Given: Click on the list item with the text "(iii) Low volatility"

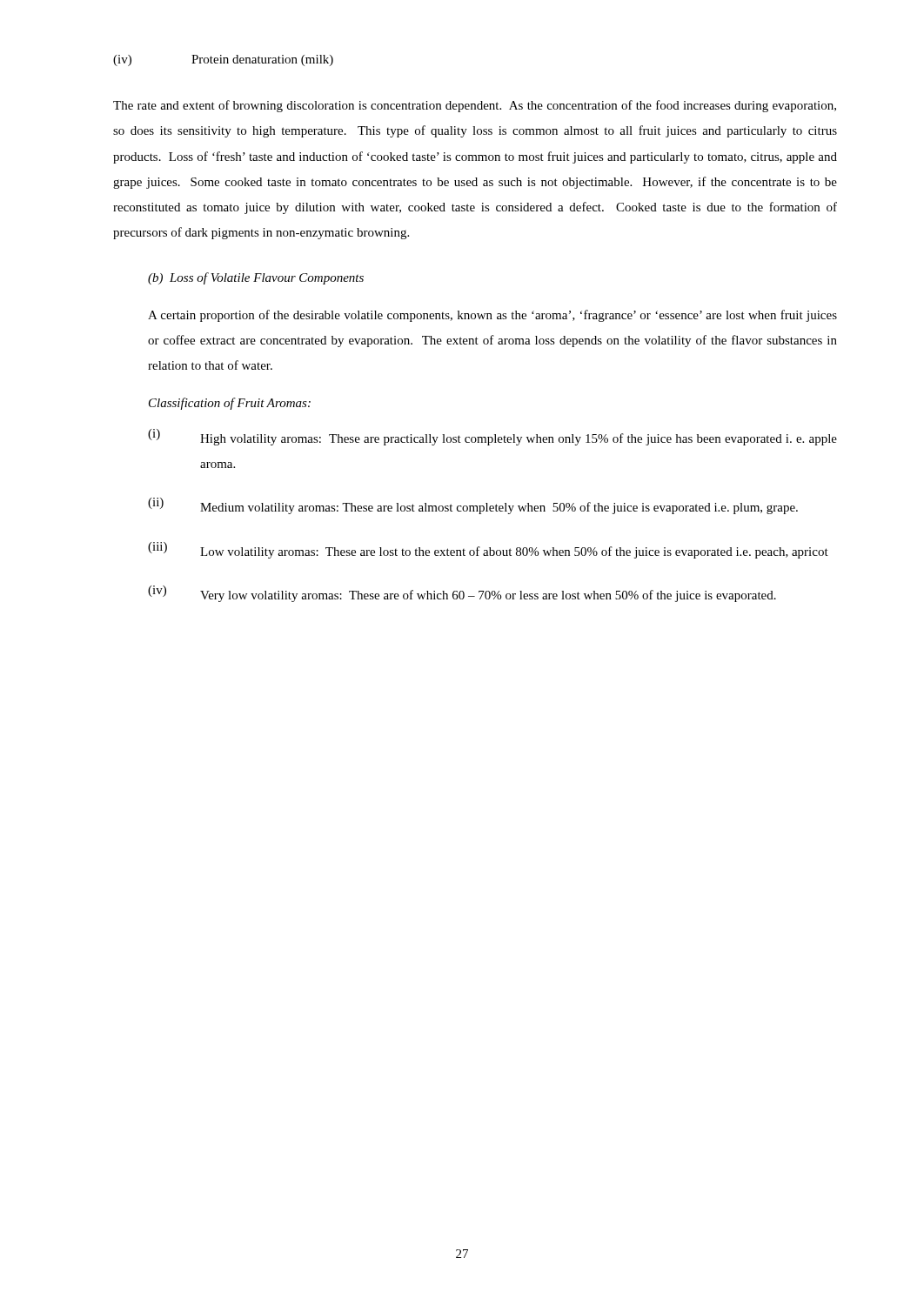Looking at the screenshot, I should tap(492, 552).
